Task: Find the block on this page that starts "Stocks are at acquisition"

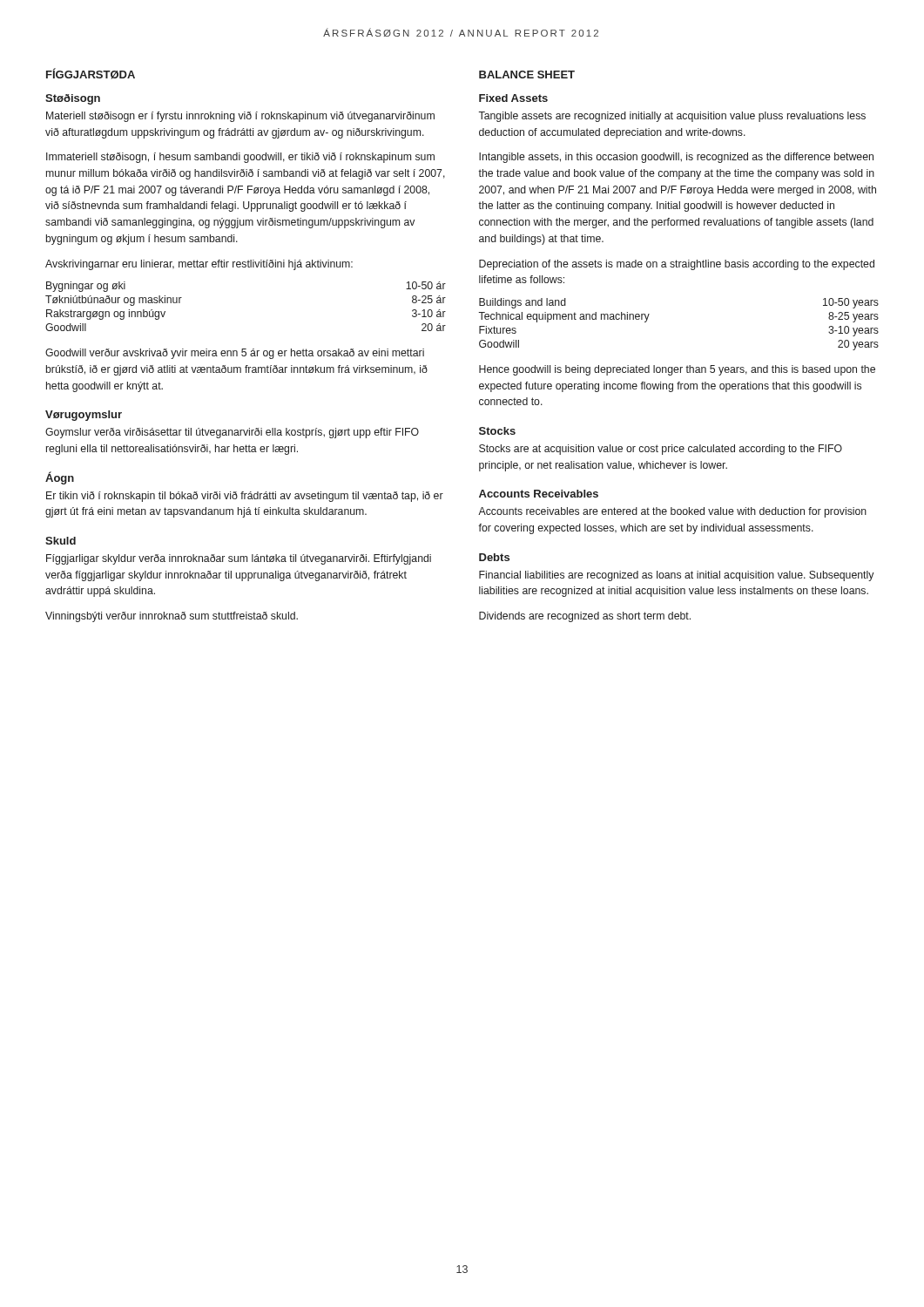Action: (x=660, y=457)
